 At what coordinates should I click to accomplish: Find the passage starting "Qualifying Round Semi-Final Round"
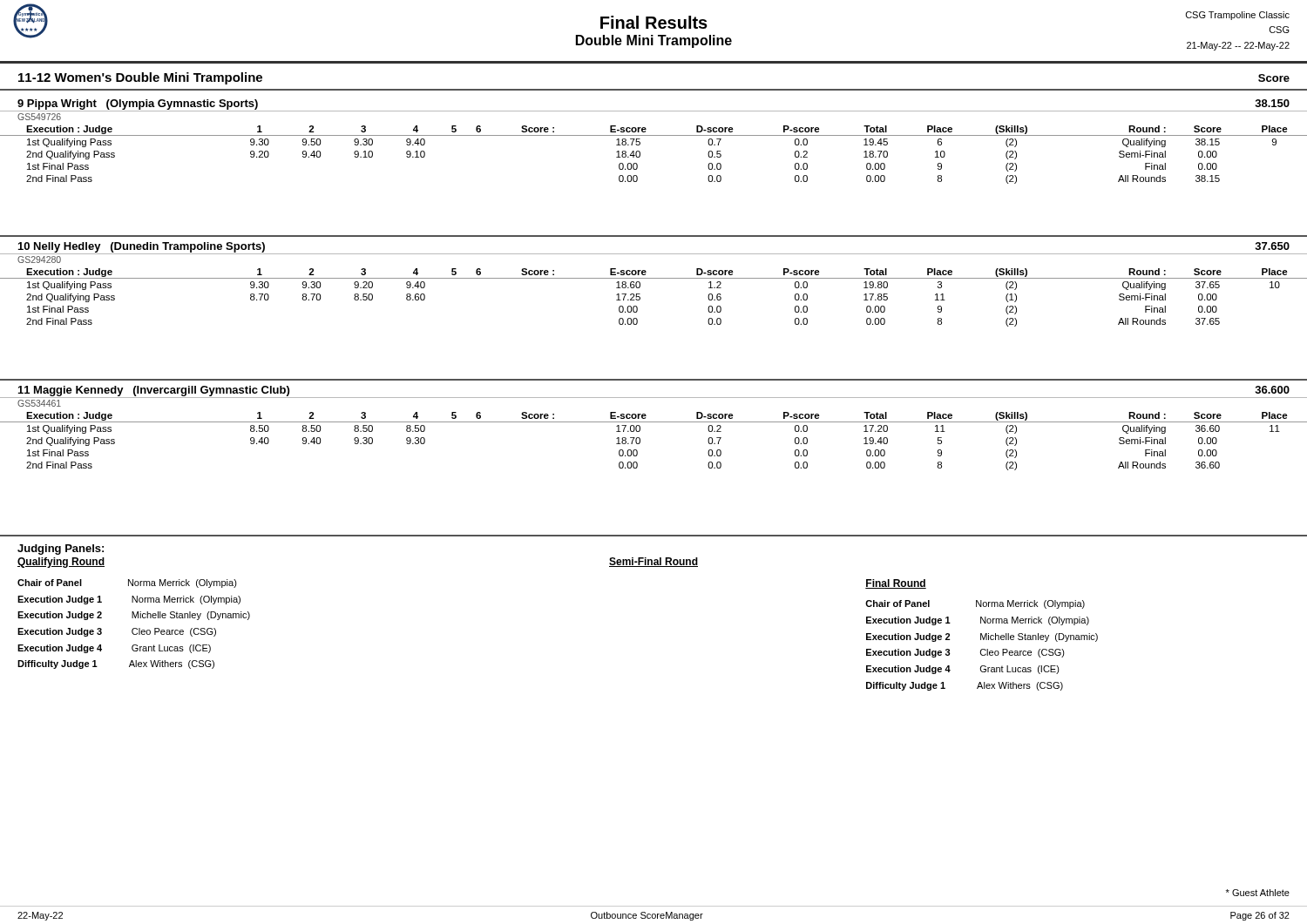pos(654,563)
